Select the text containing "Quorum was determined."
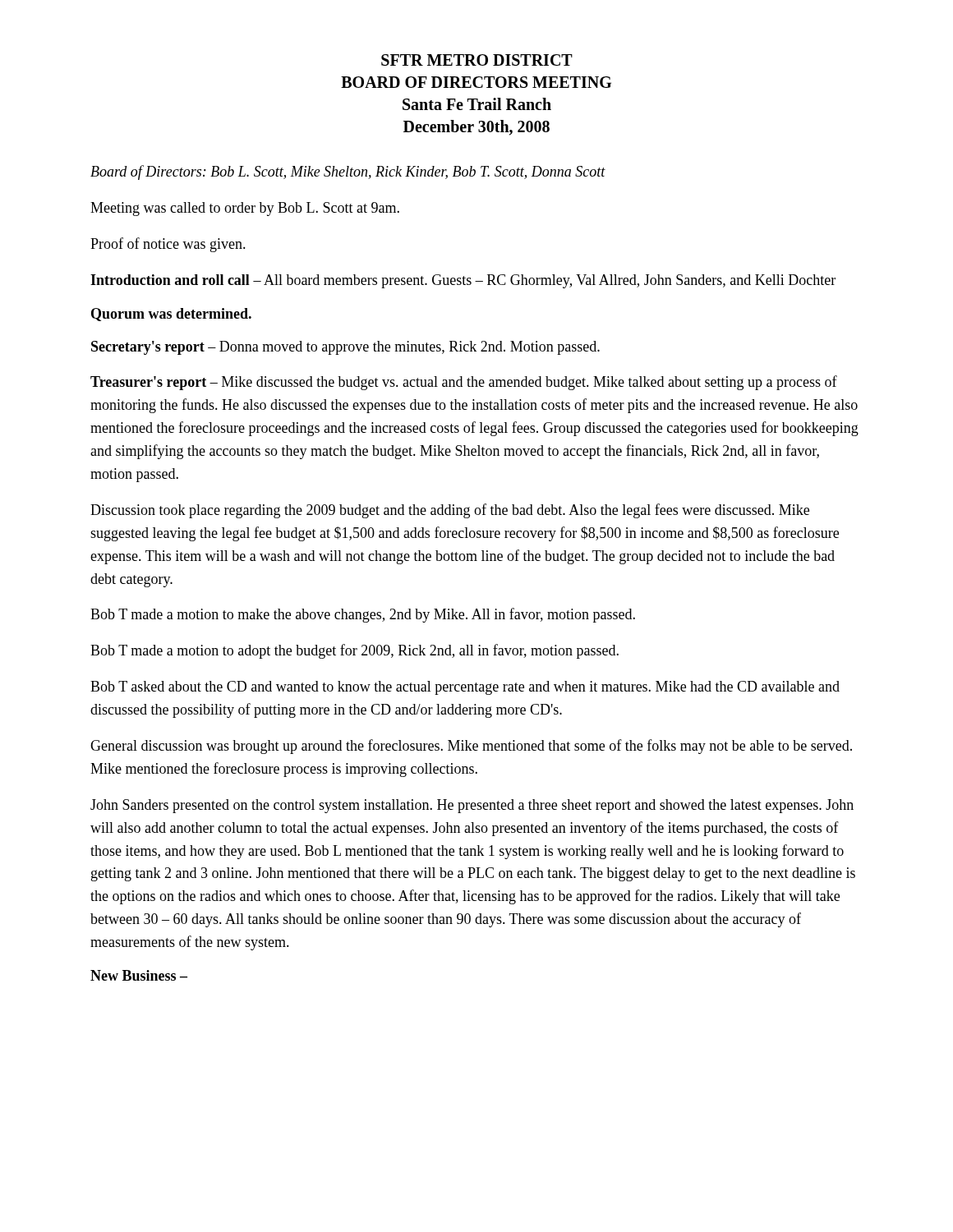The height and width of the screenshot is (1232, 953). (171, 313)
